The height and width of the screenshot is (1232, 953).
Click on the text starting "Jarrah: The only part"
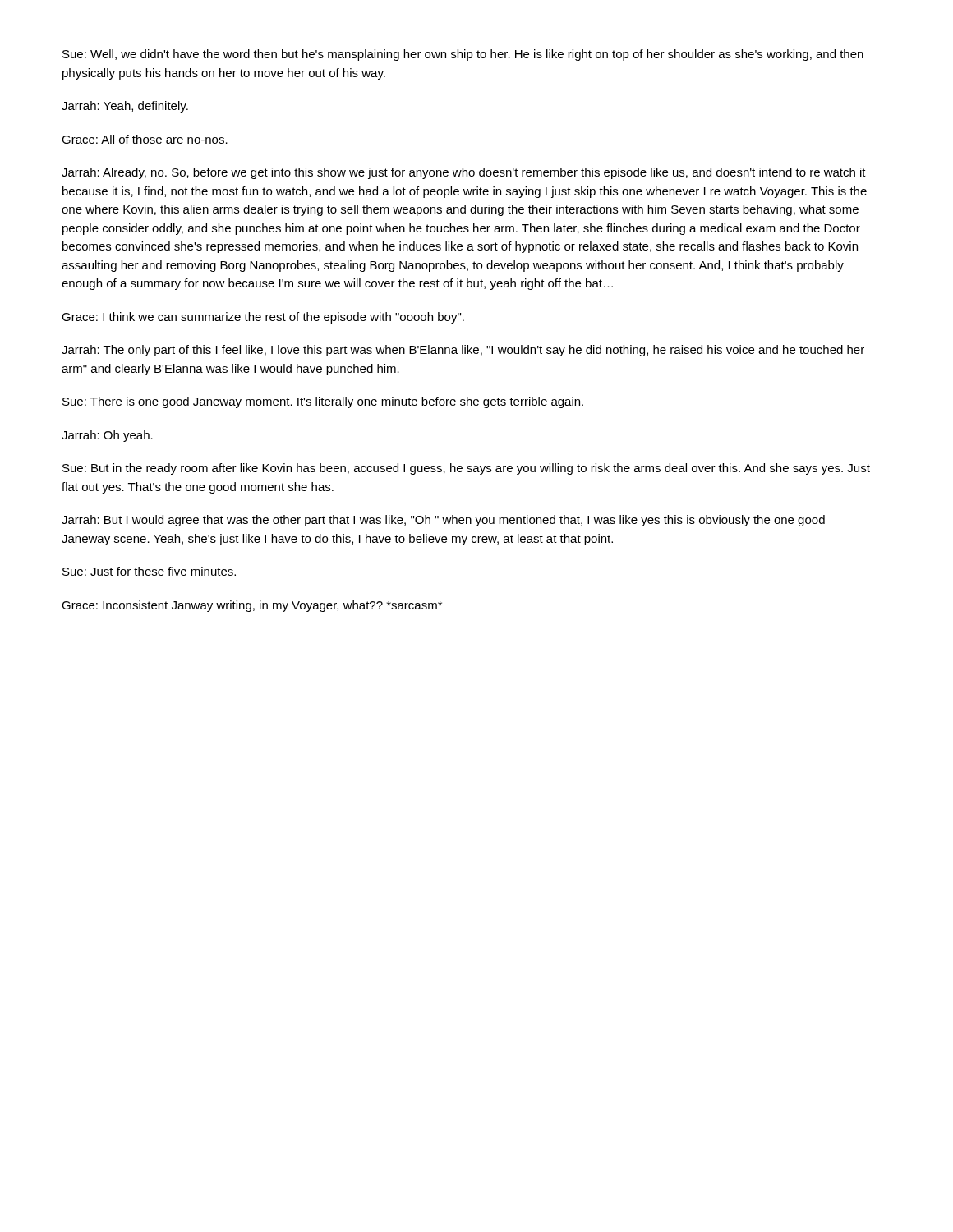coord(463,359)
